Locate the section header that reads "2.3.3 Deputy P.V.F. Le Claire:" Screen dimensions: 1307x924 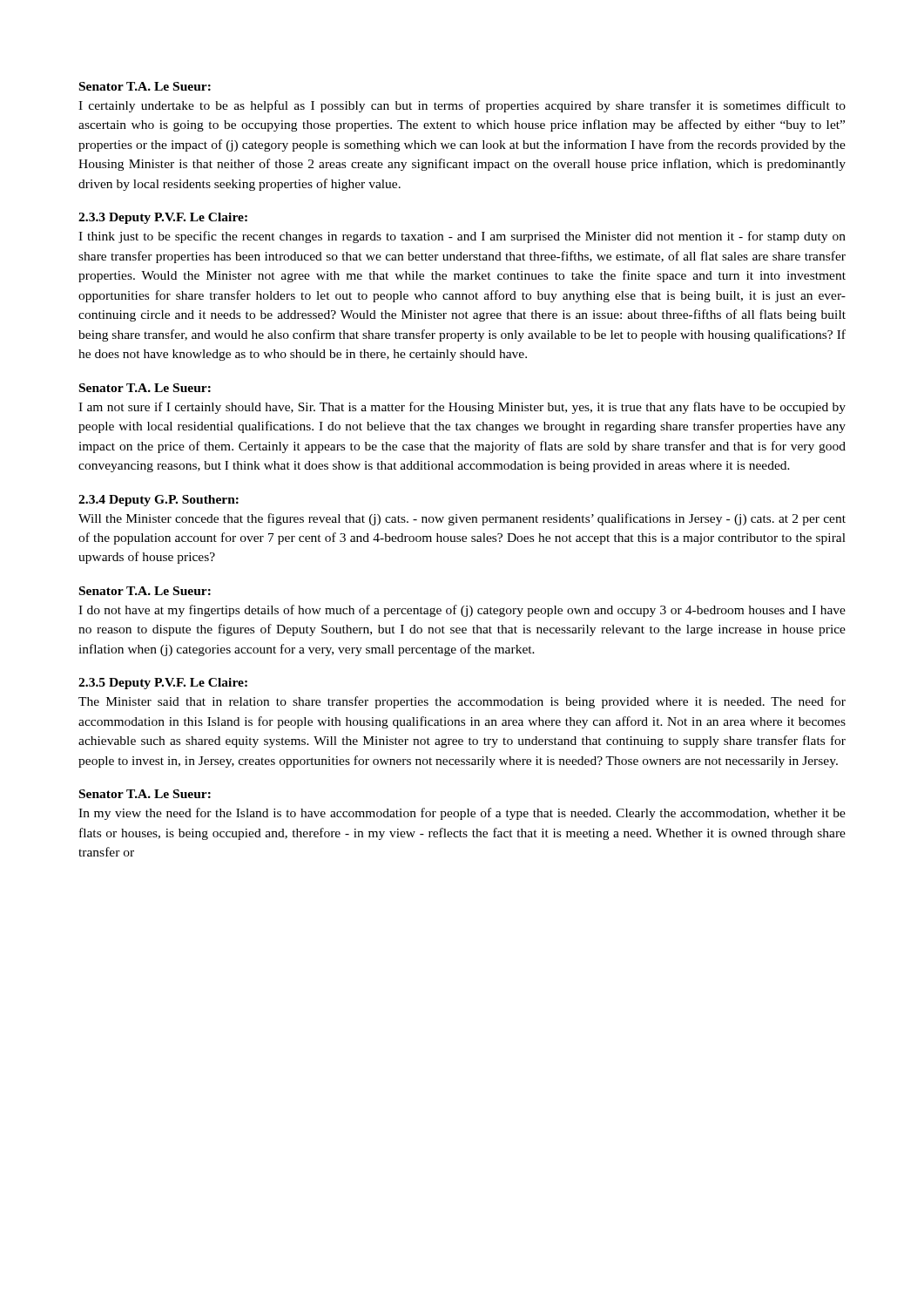click(163, 217)
